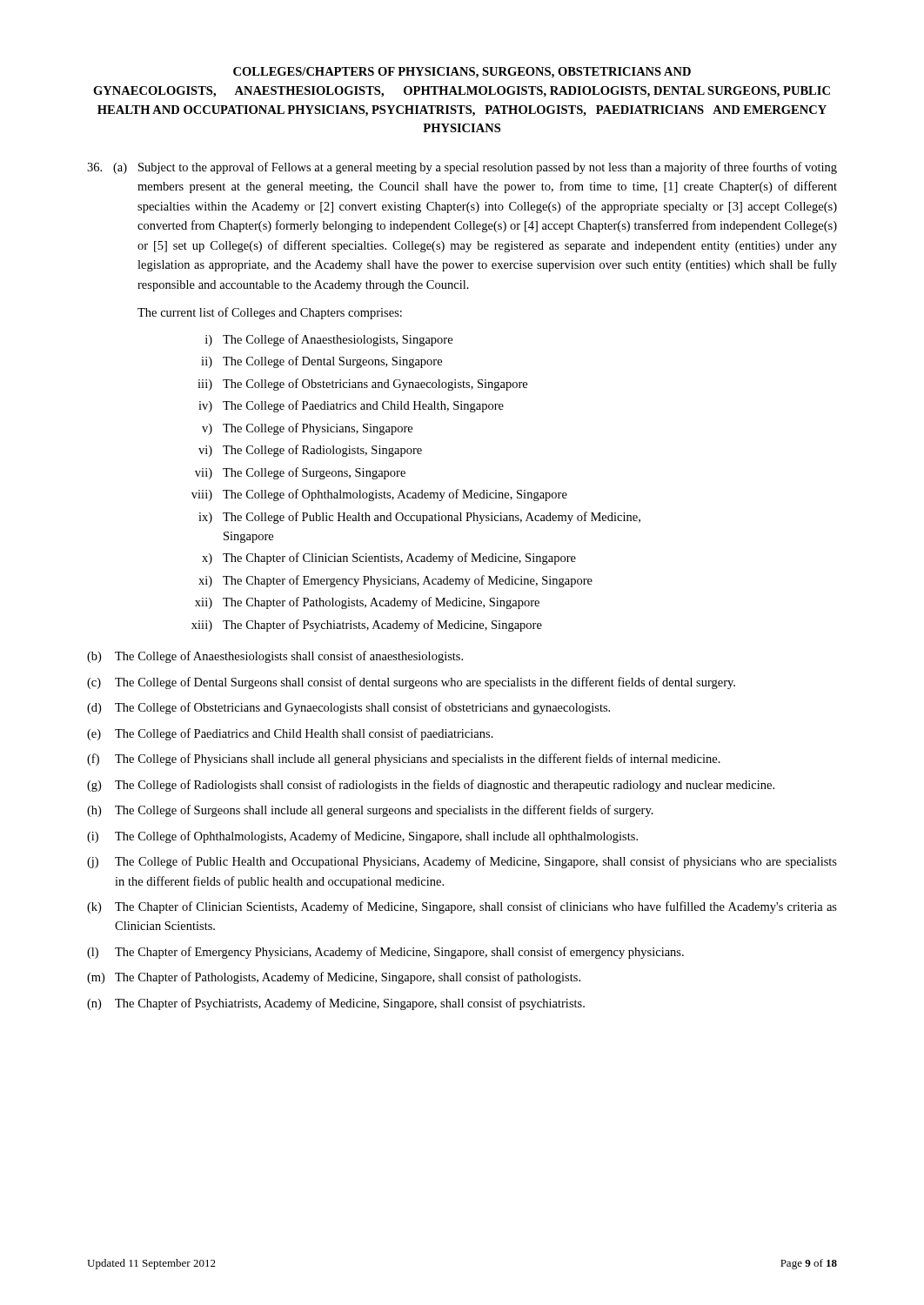Locate the text block that says "(j) The College"
The height and width of the screenshot is (1305, 924).
[462, 871]
